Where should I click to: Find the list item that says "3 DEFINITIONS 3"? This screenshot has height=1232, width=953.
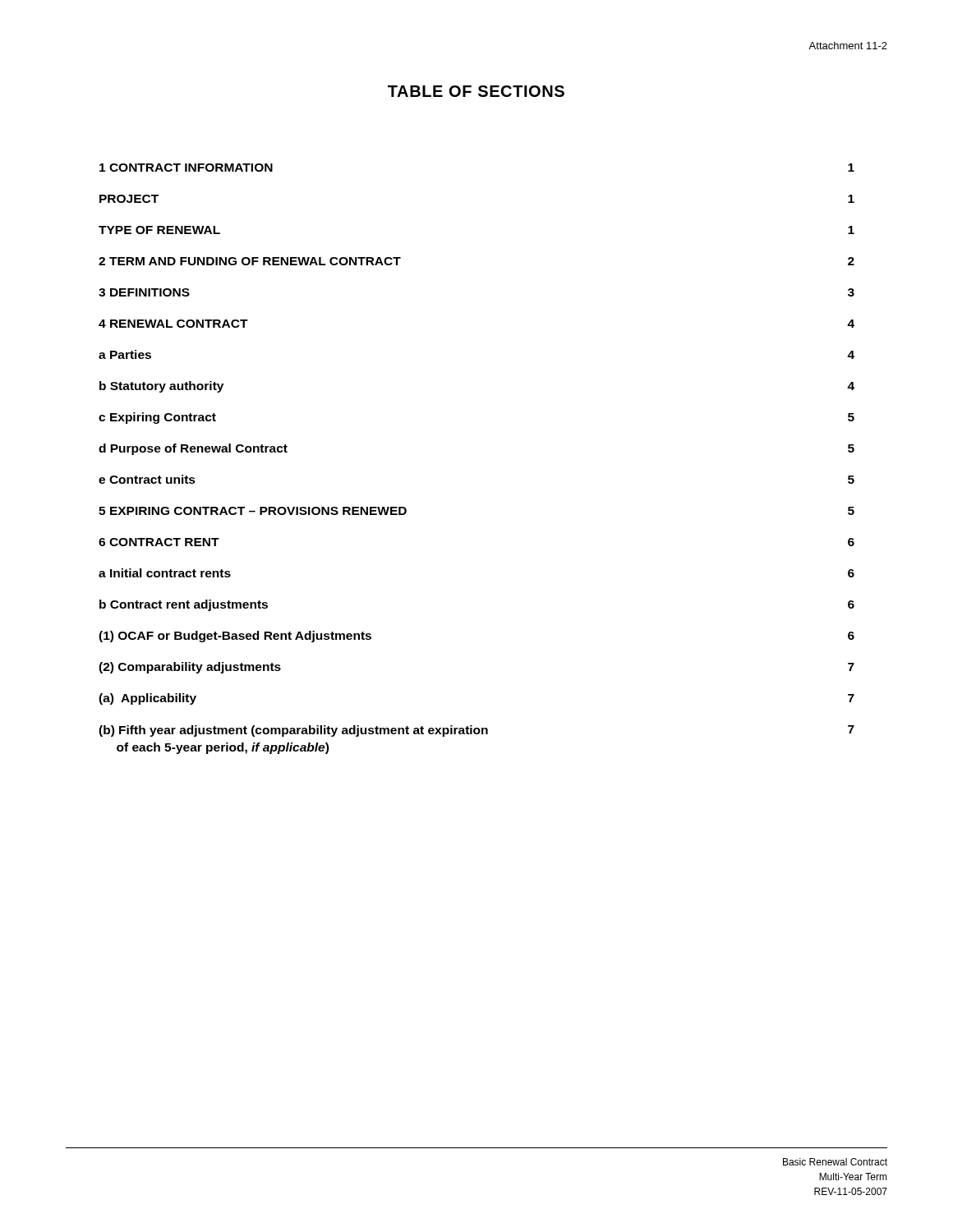tap(143, 292)
